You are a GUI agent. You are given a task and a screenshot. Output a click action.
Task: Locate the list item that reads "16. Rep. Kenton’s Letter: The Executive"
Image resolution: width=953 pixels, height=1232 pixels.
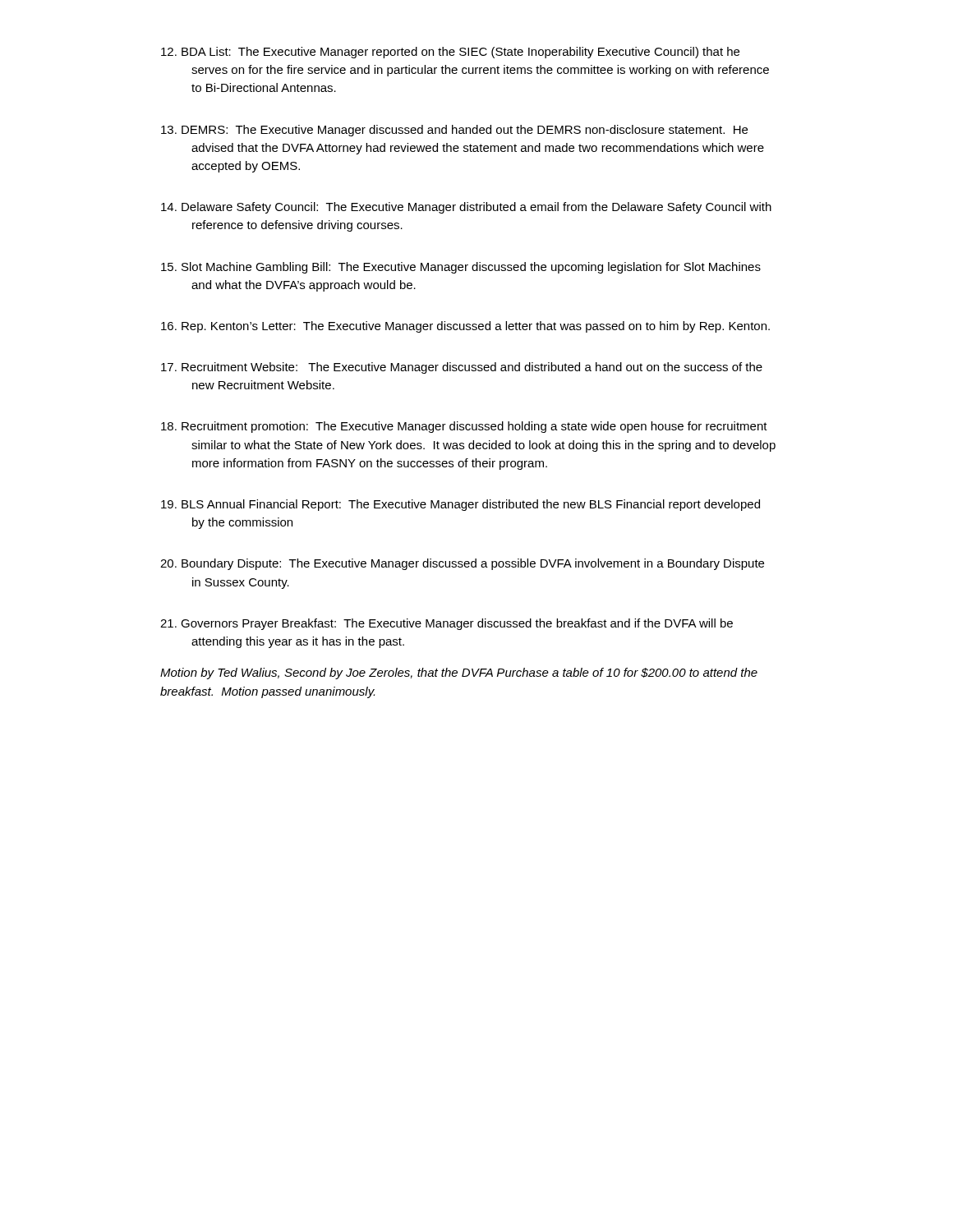[x=468, y=326]
